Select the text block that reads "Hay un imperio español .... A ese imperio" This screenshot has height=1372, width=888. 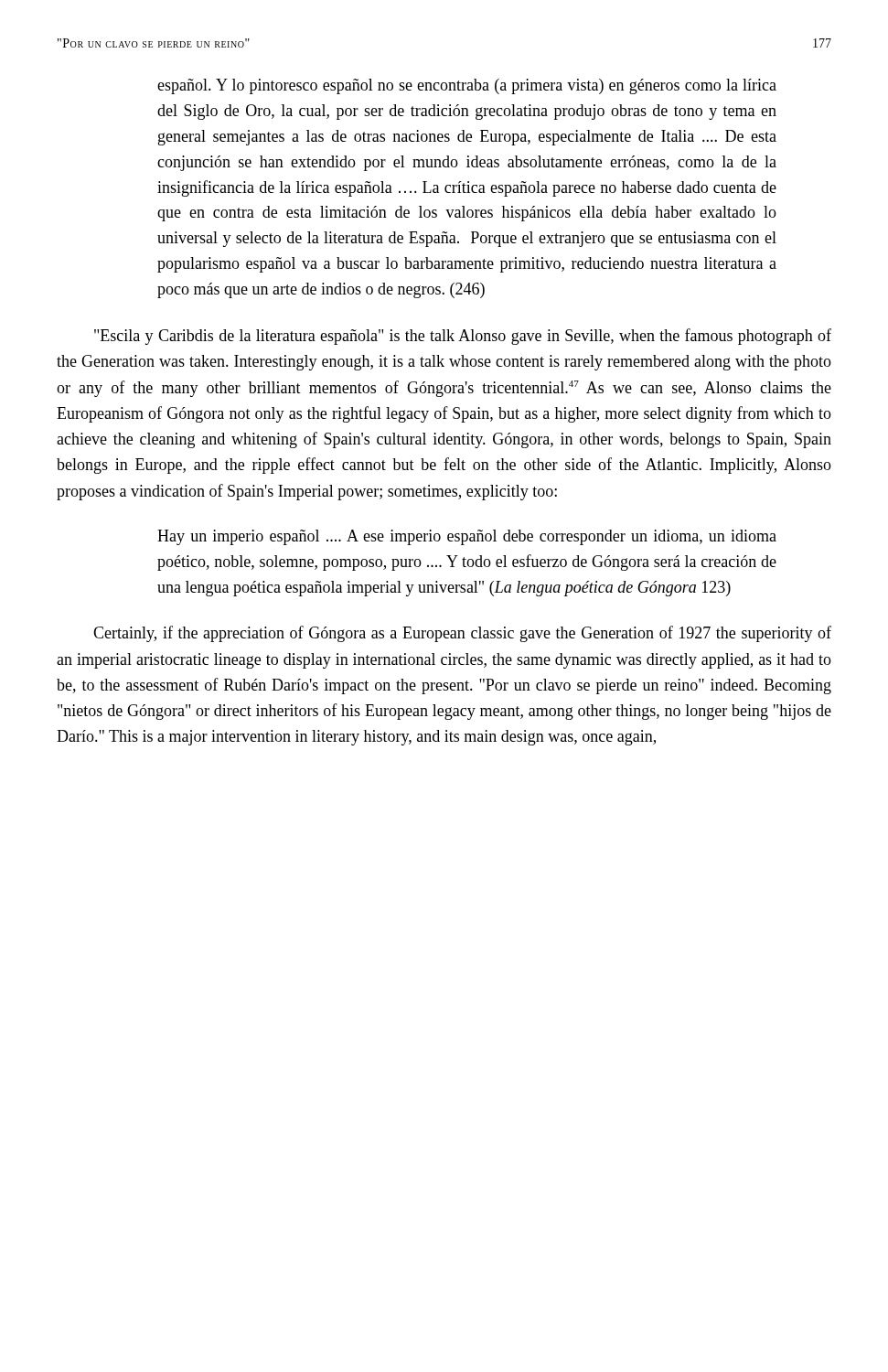[467, 561]
